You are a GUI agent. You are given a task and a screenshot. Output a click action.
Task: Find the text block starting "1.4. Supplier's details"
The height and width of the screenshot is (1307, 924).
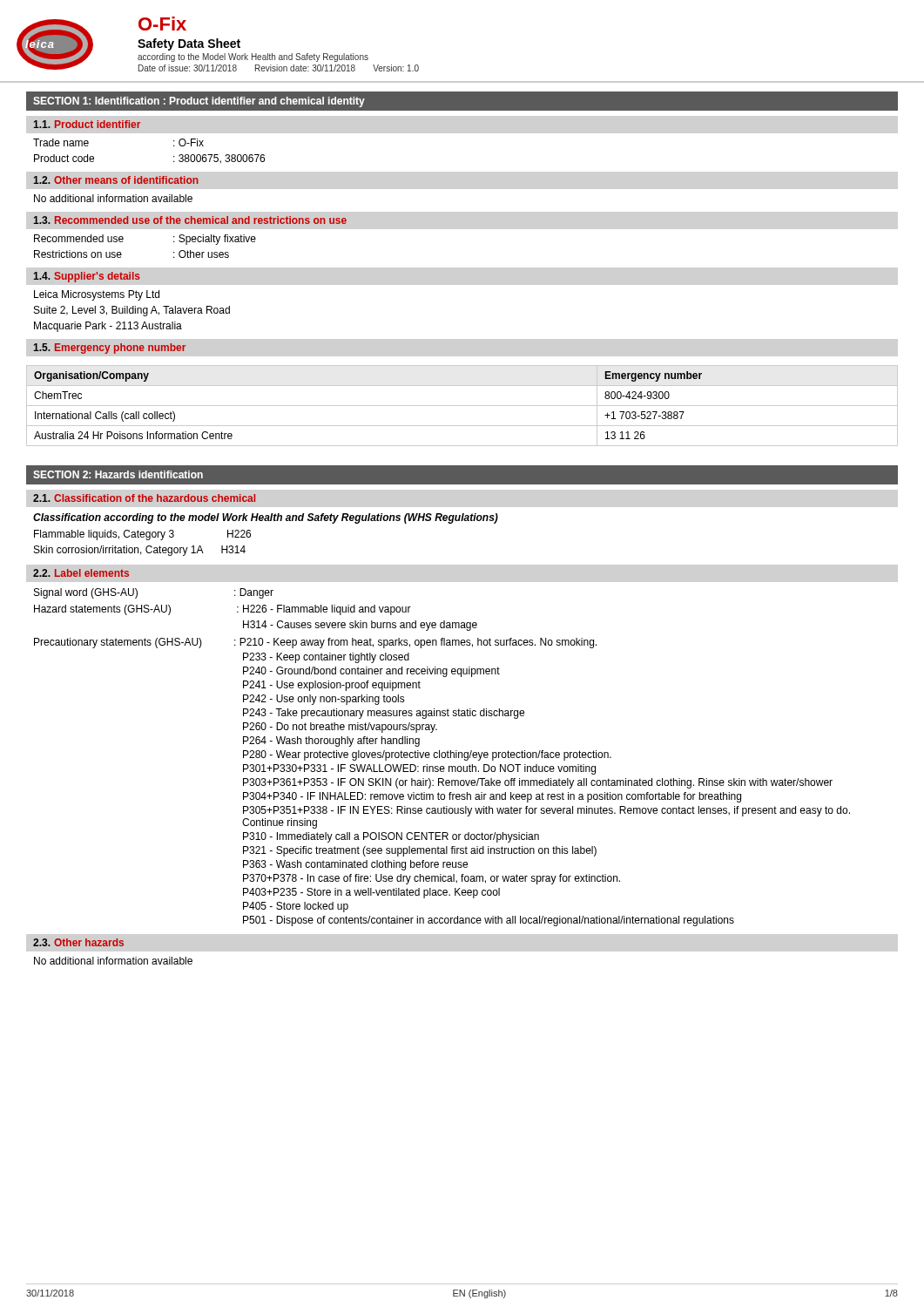pos(87,276)
